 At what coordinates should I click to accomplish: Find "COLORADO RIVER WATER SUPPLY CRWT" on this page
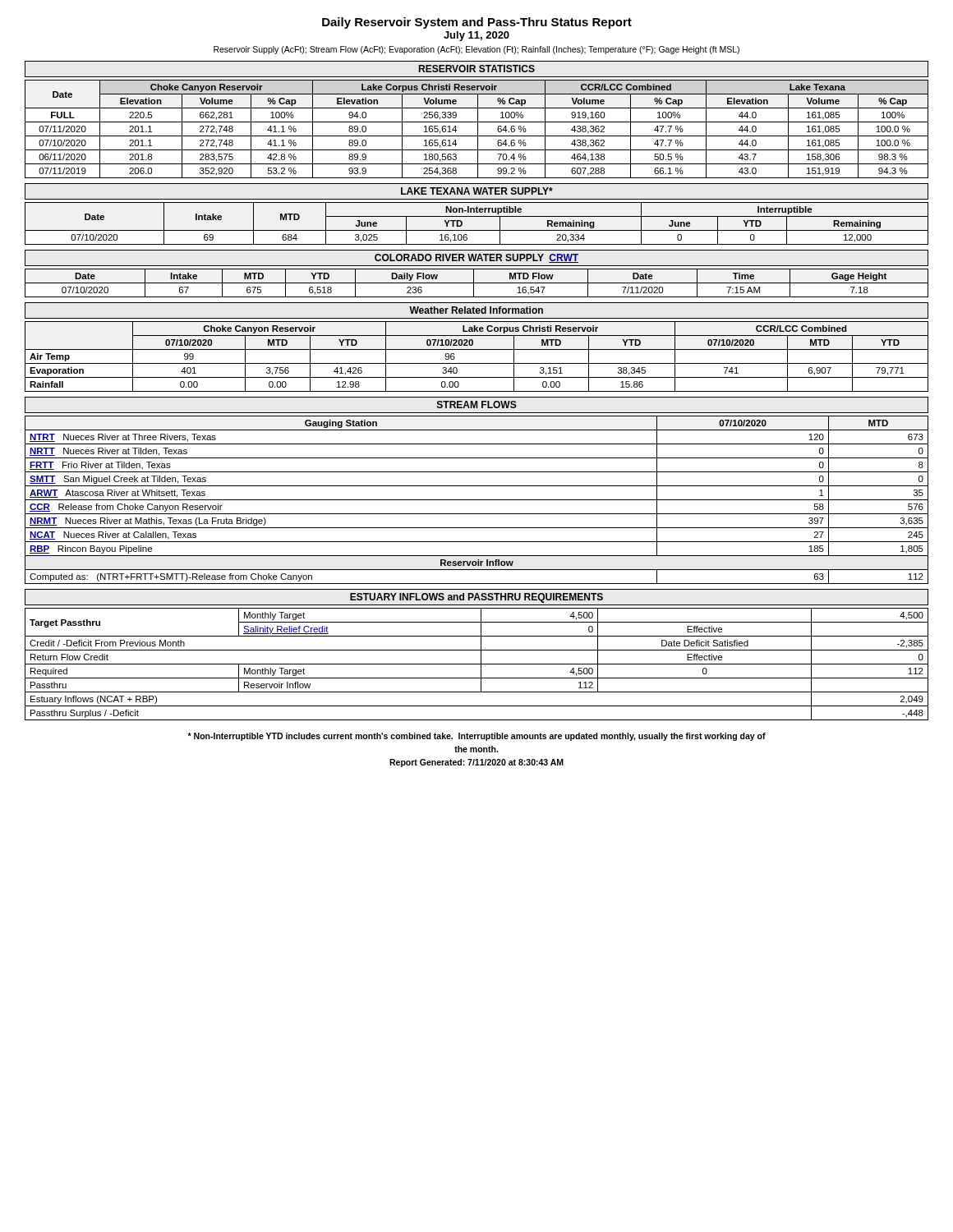[476, 258]
